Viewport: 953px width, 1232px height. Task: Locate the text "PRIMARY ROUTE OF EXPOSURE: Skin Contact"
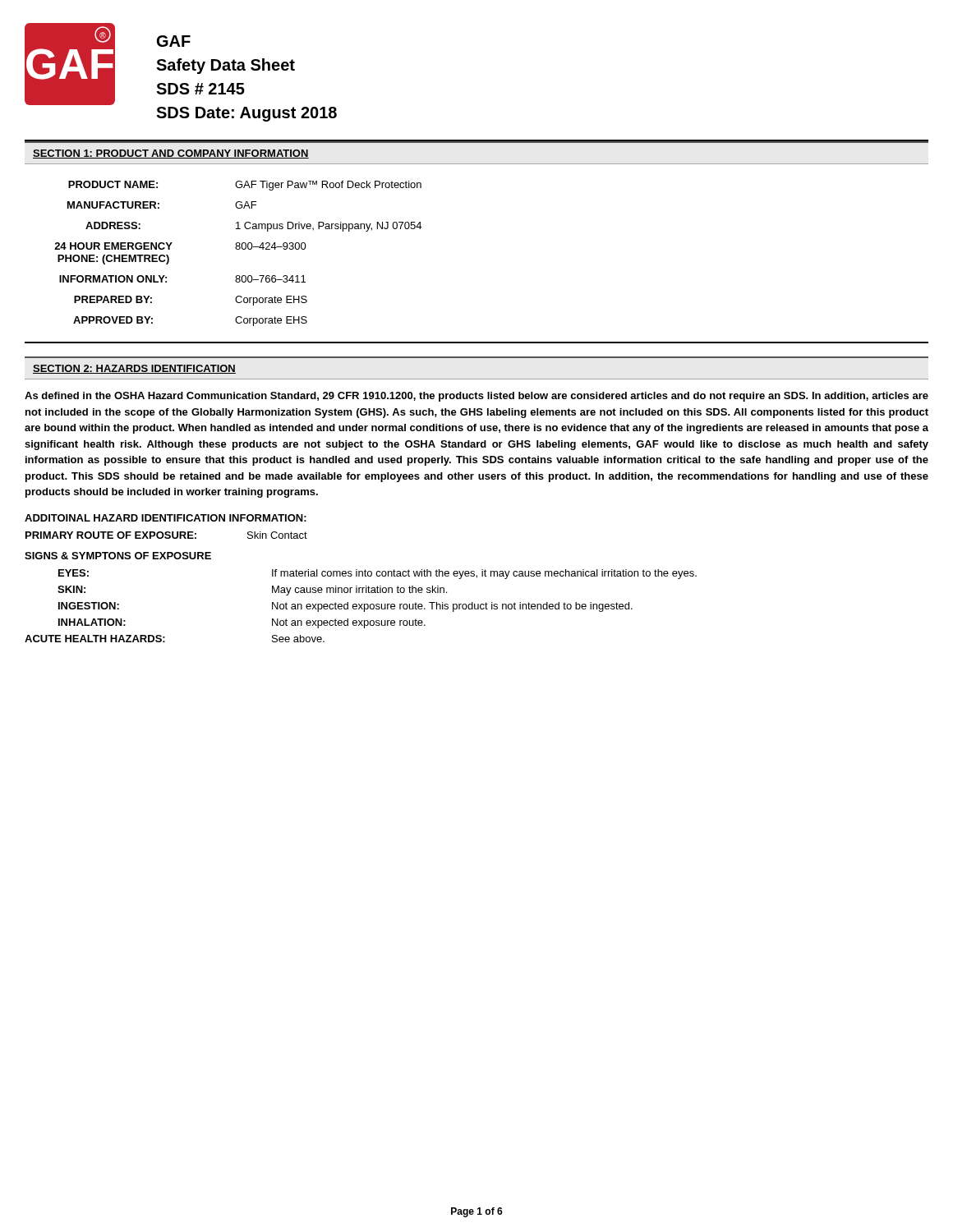(x=166, y=535)
